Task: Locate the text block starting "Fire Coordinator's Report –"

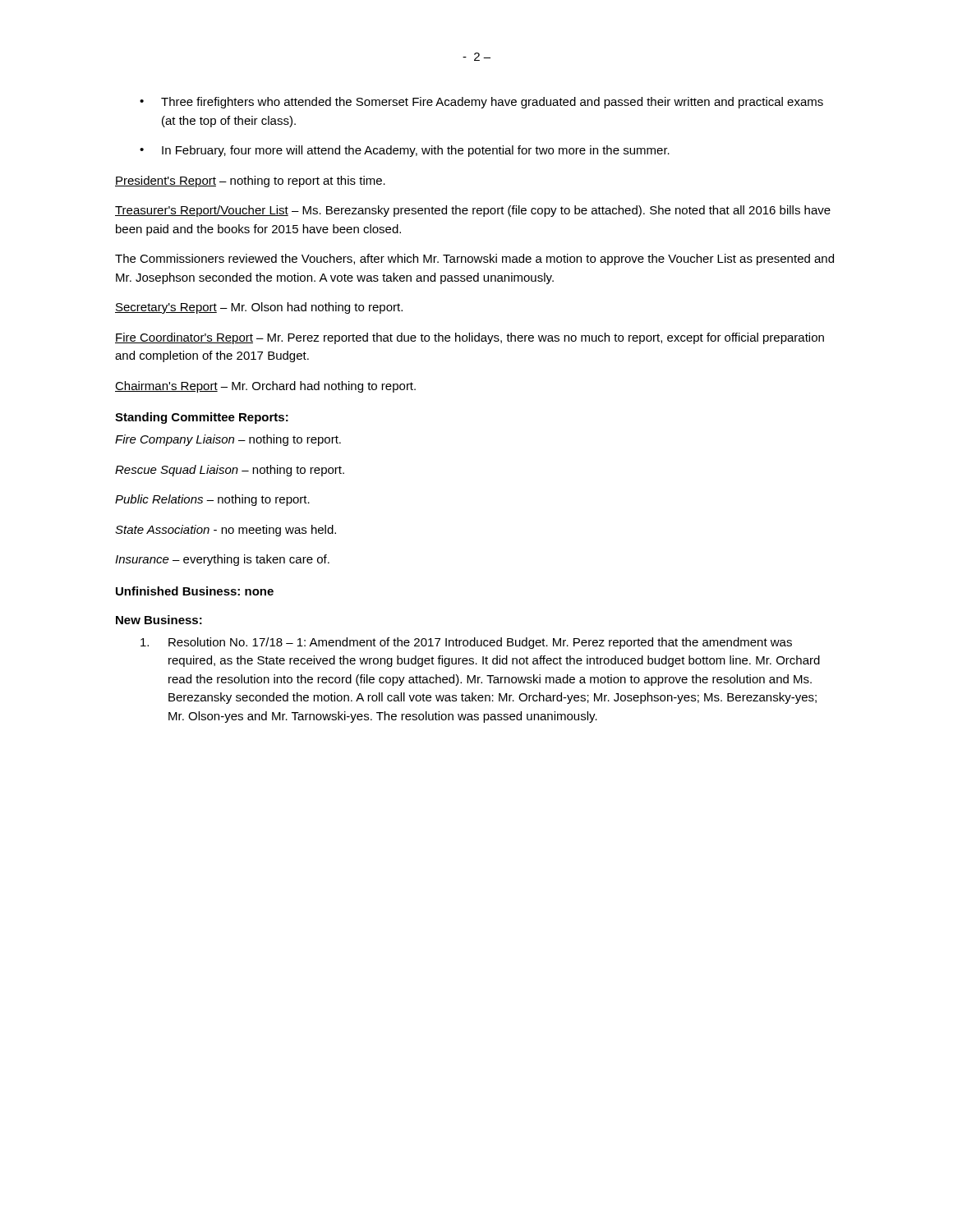Action: pyautogui.click(x=470, y=346)
